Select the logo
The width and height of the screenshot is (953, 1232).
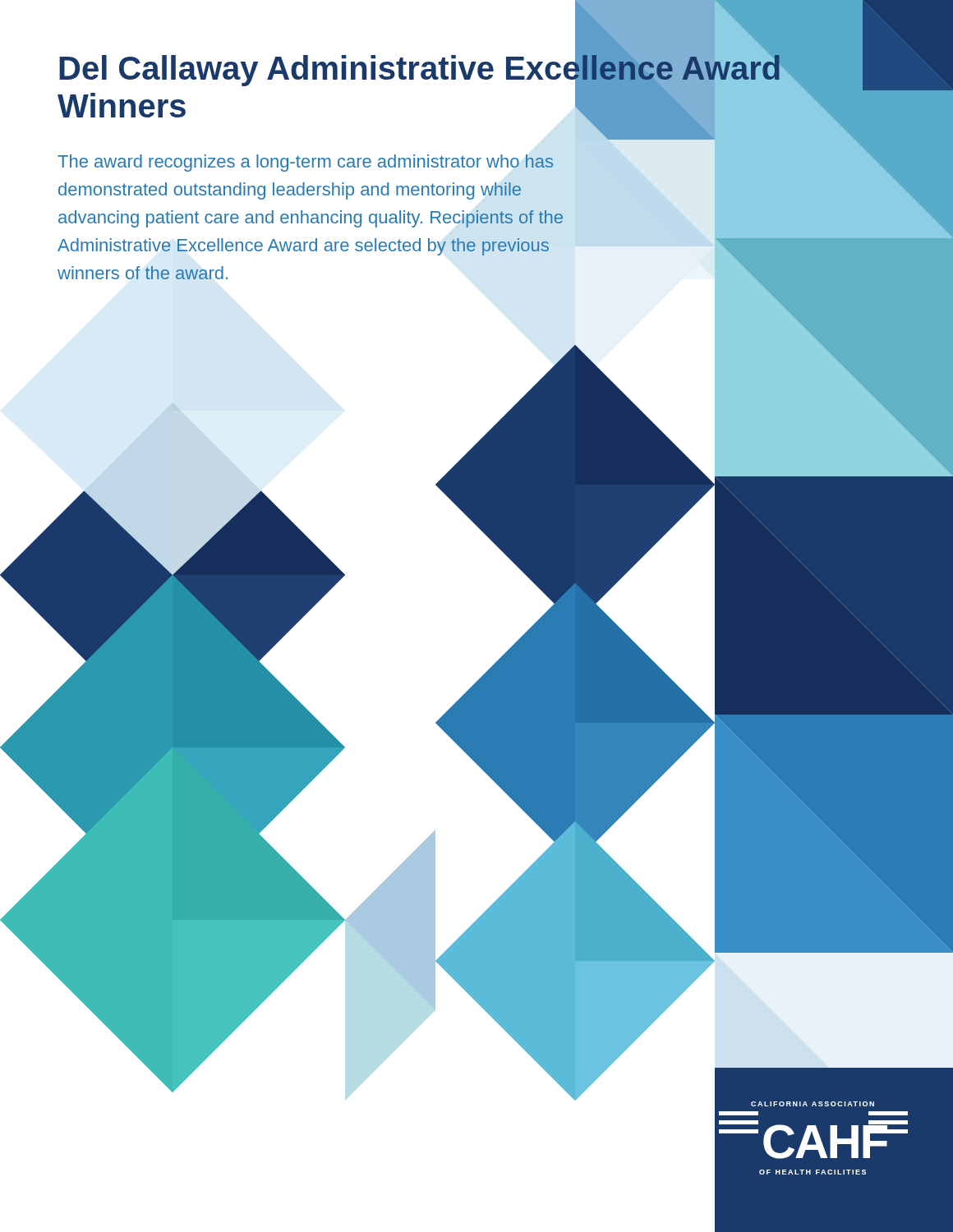coord(813,1142)
